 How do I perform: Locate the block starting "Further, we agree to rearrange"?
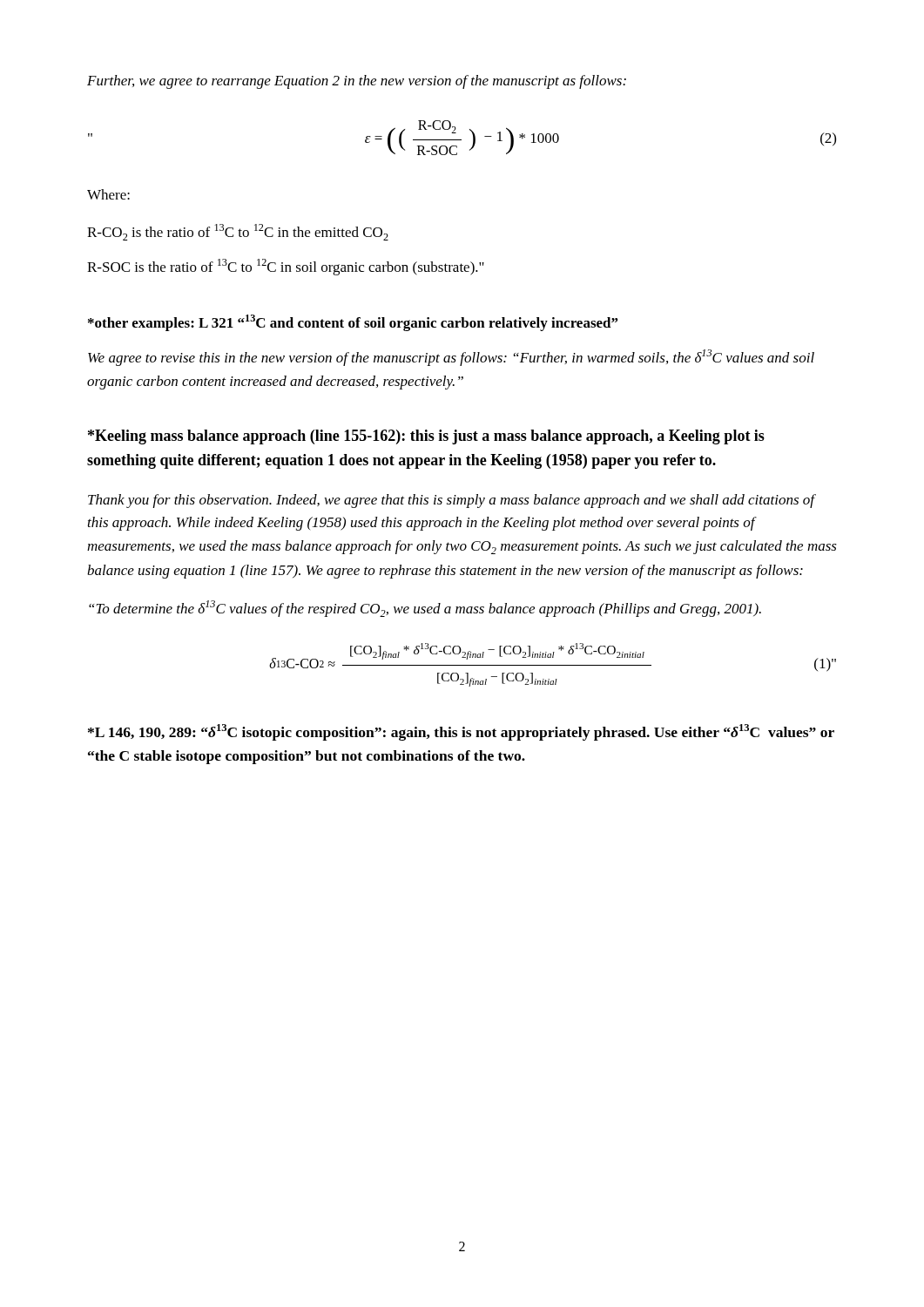357,81
